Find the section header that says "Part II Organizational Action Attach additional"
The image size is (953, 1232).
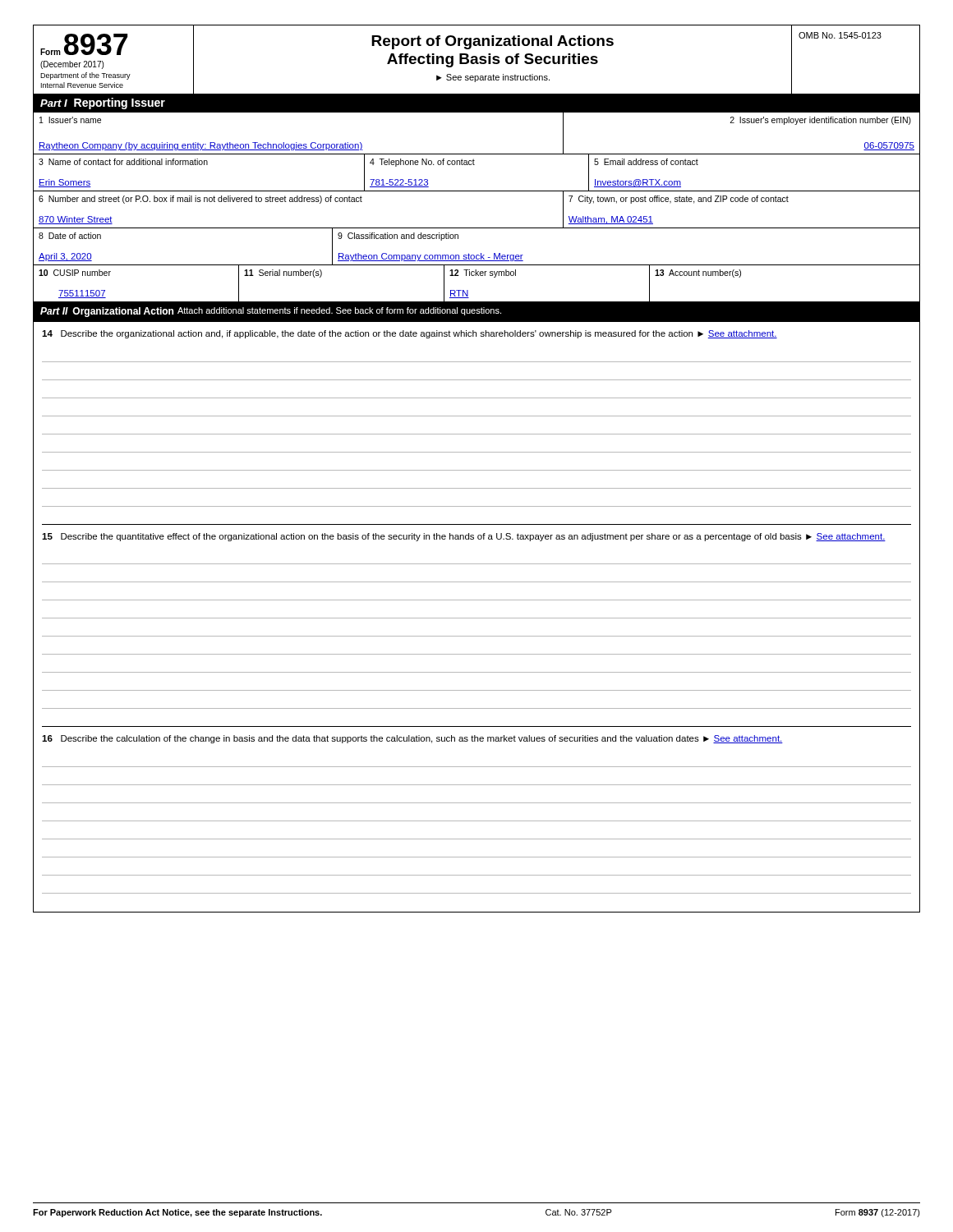(271, 312)
